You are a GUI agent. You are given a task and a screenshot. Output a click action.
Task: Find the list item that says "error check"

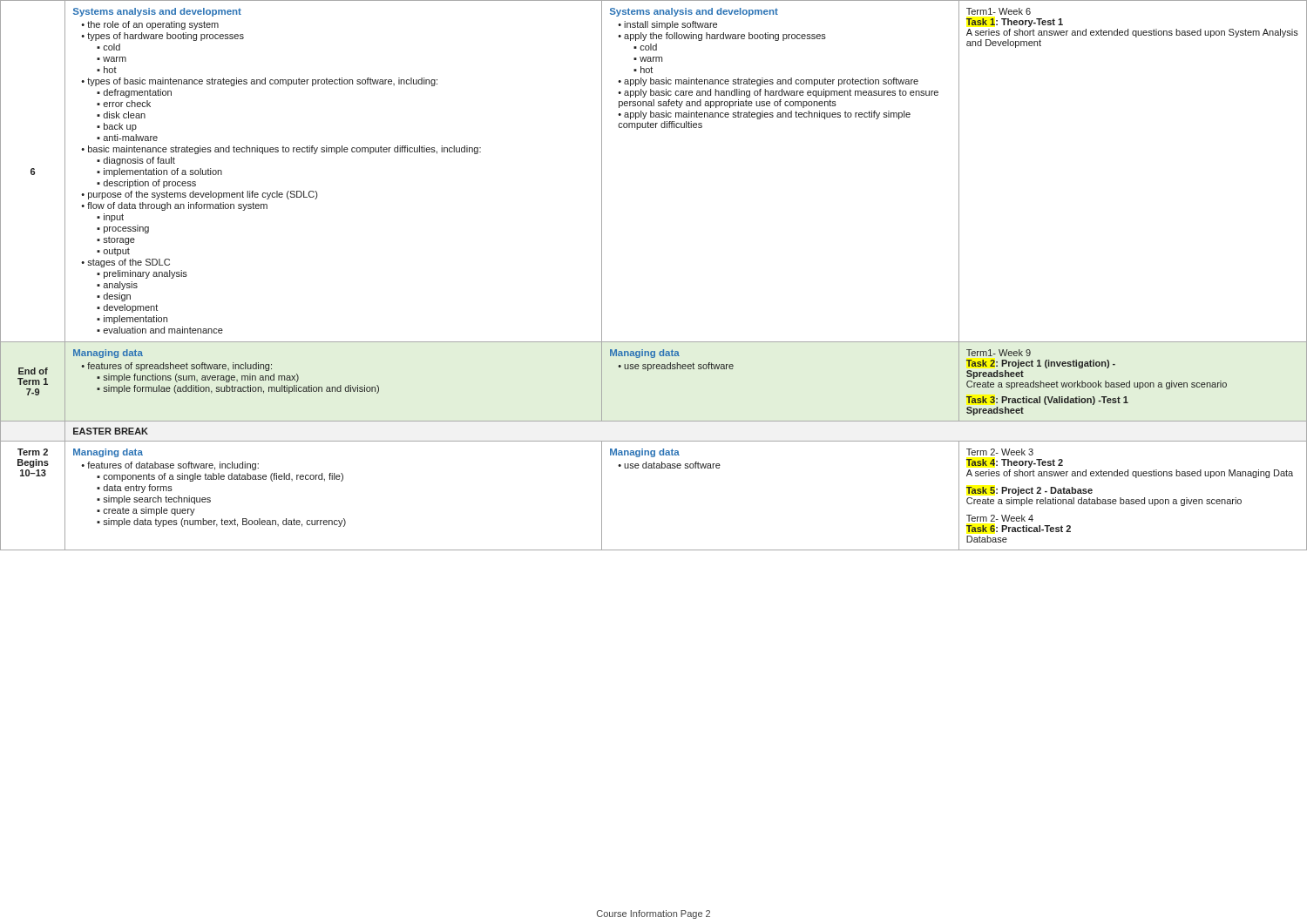(x=127, y=104)
